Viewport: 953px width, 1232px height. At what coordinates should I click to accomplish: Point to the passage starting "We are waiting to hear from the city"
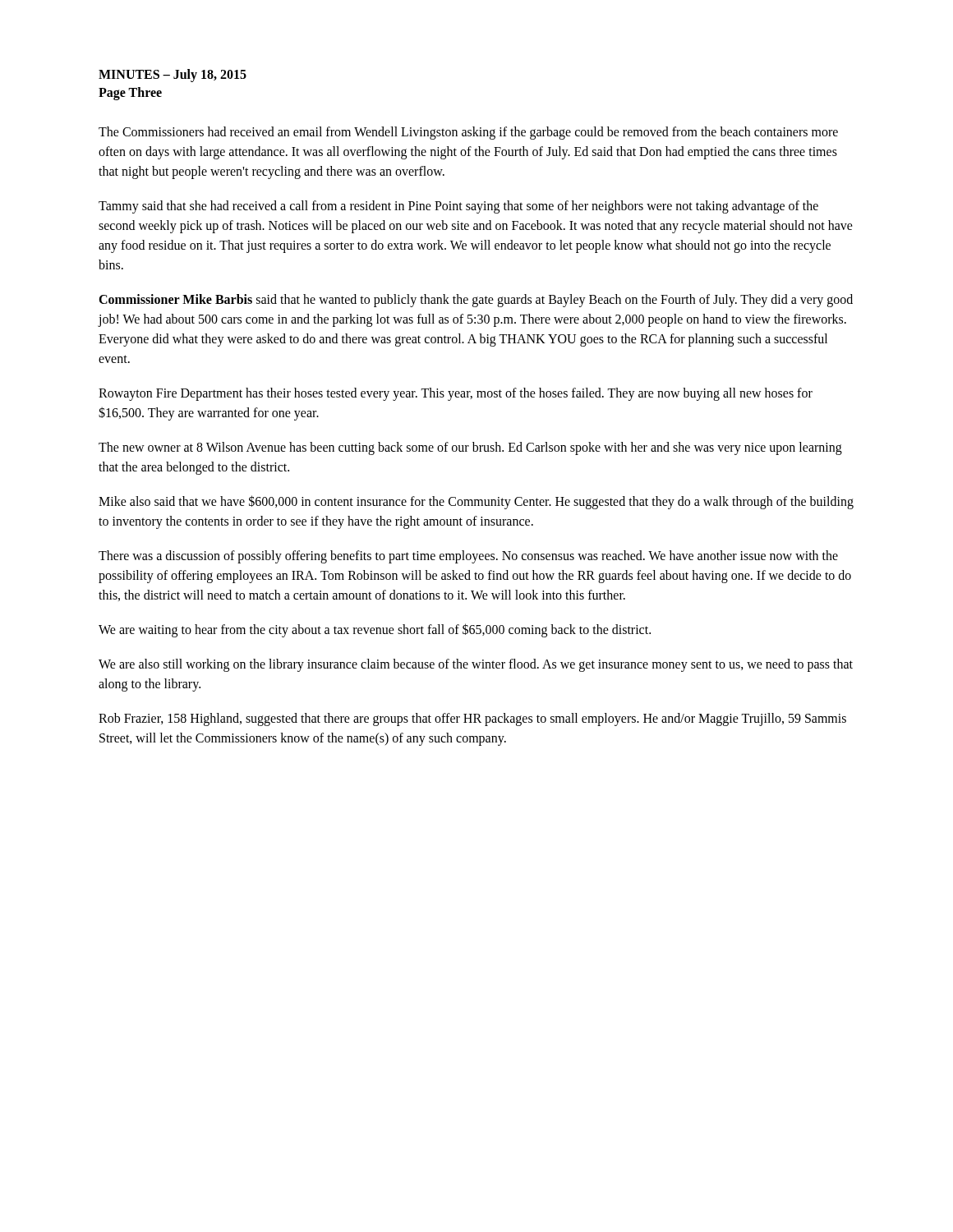375,629
